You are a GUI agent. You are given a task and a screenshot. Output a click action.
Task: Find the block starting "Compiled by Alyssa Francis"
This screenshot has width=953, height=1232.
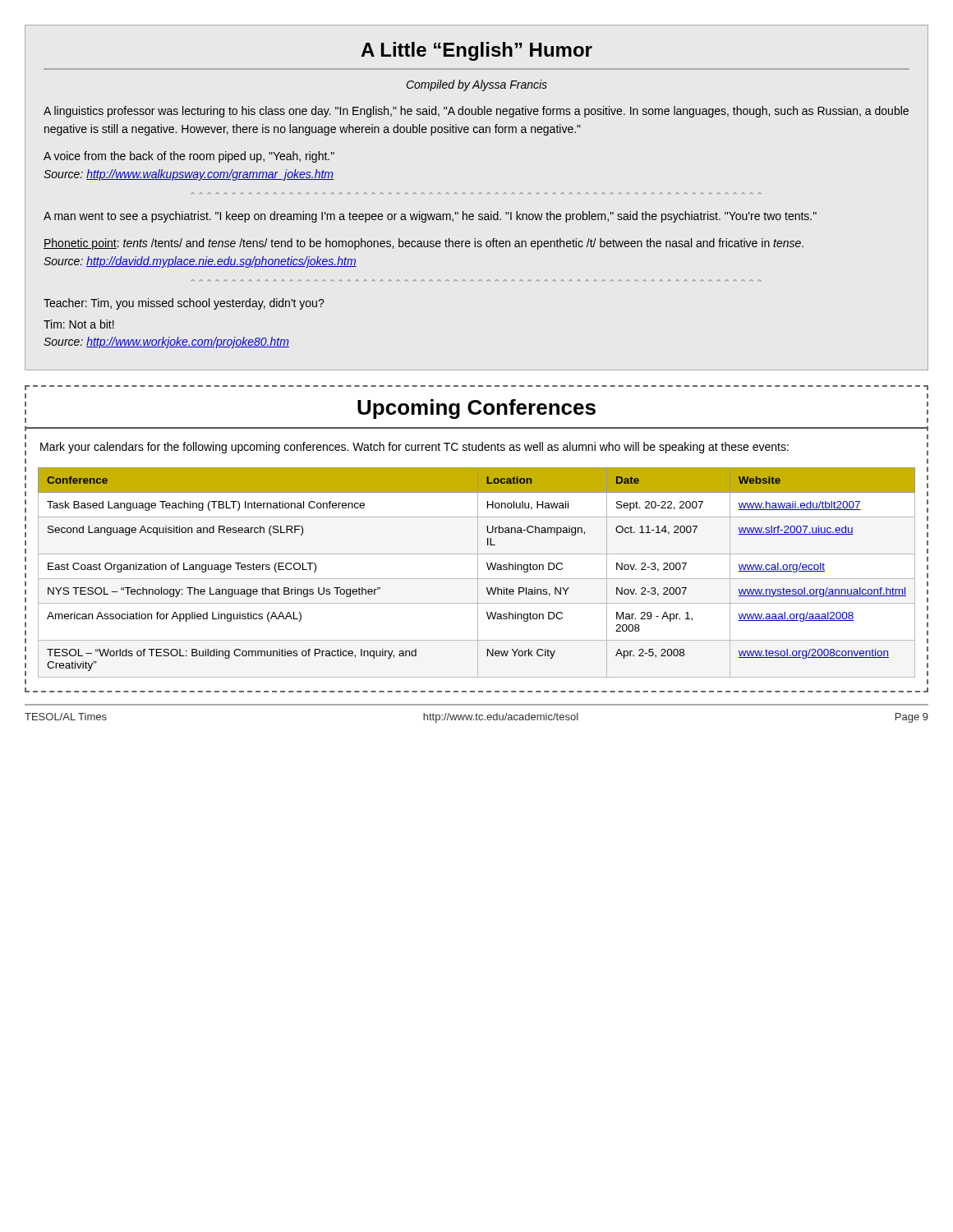pos(476,85)
